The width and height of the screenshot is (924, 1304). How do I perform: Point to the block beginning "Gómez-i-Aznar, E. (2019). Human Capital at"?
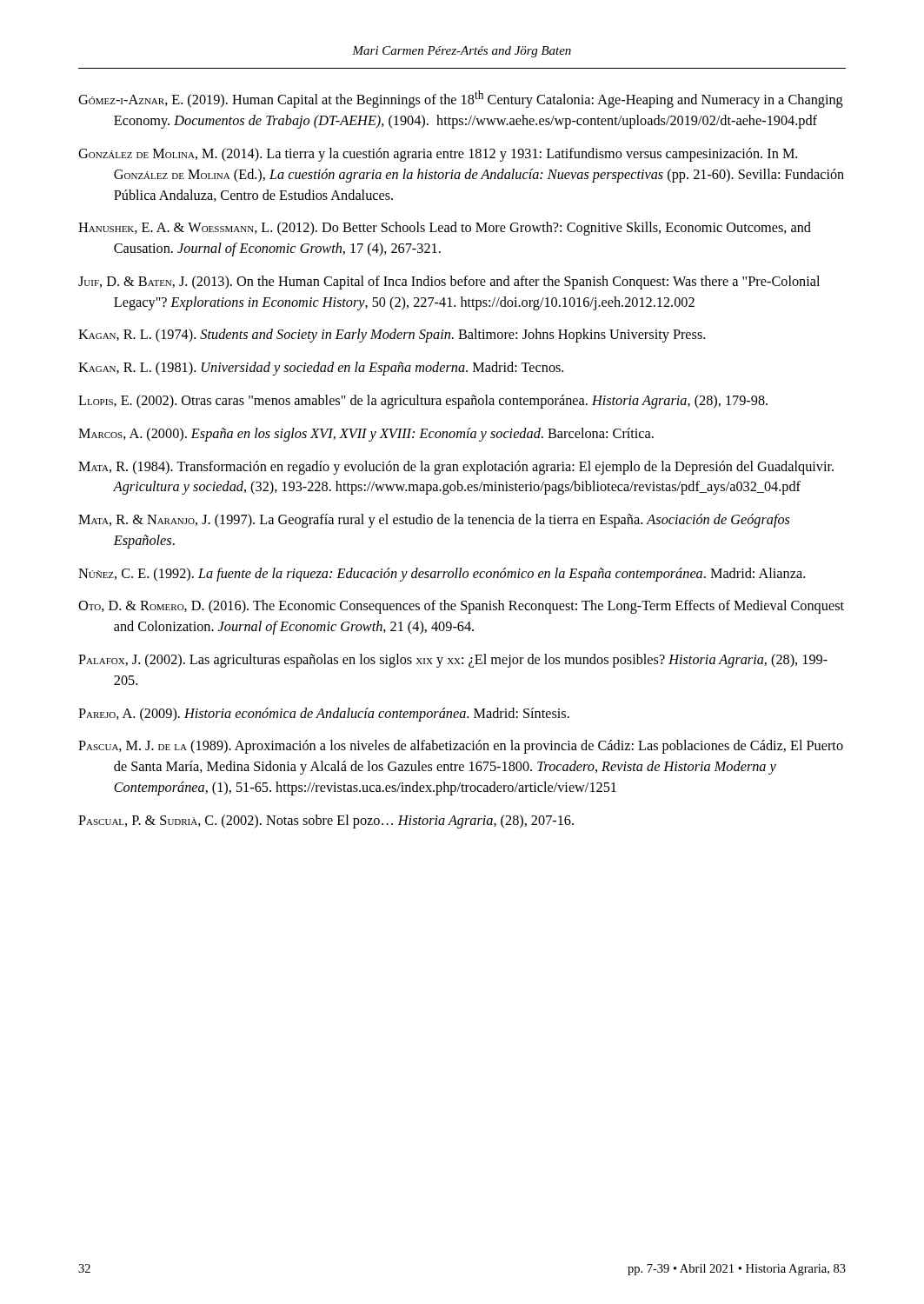[461, 109]
